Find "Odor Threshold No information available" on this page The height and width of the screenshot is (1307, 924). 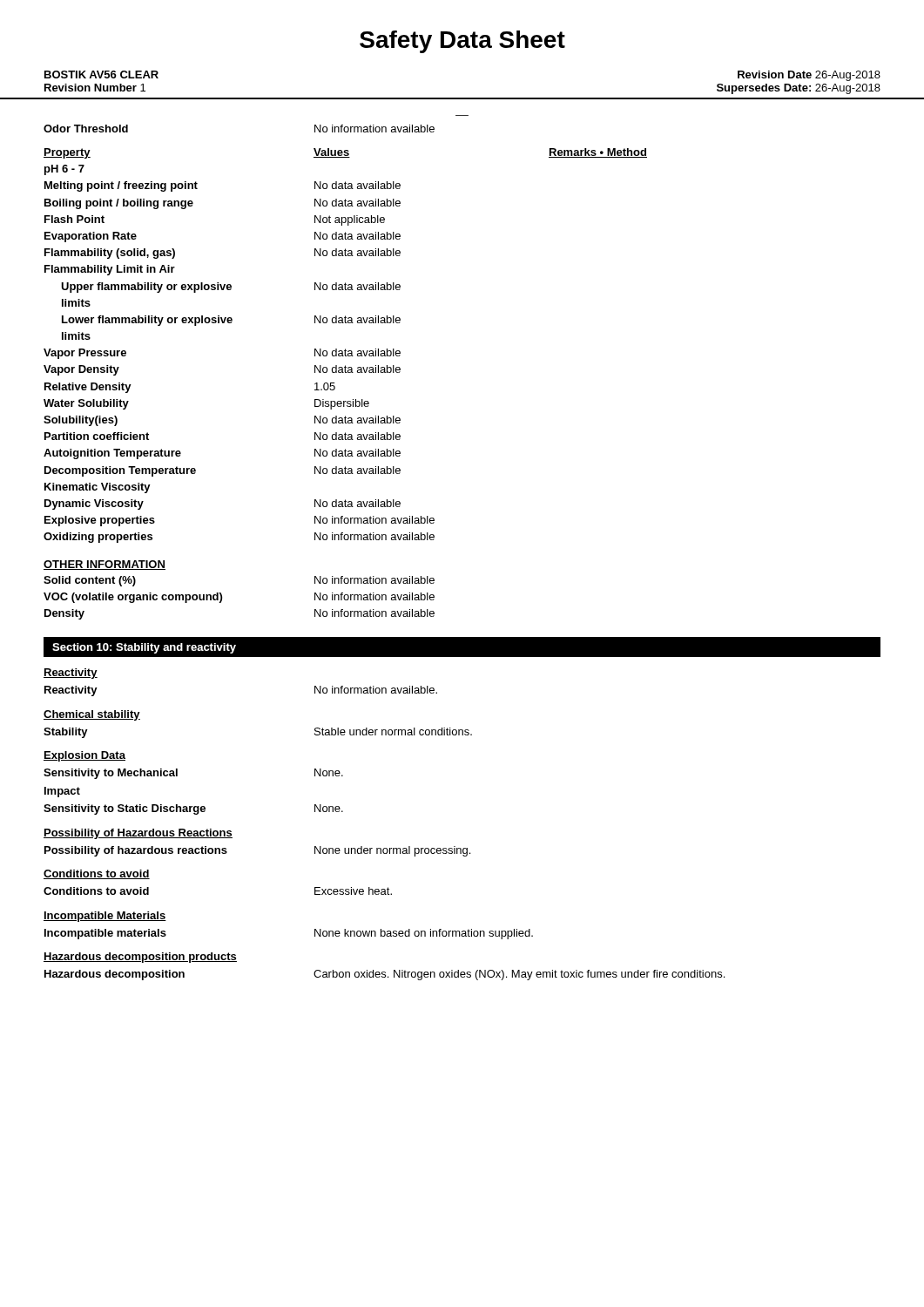(x=81, y=129)
